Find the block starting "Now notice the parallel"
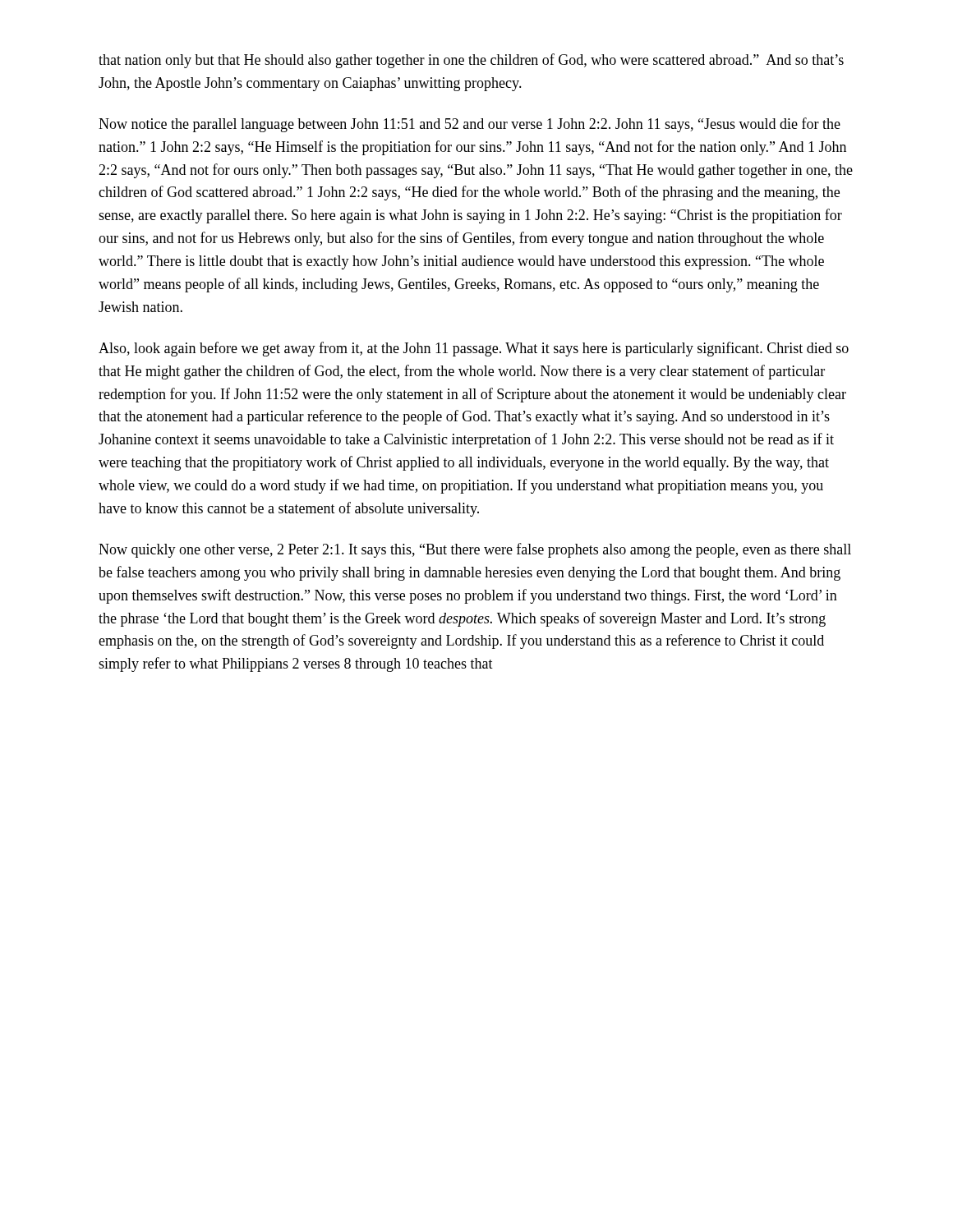This screenshot has height=1232, width=953. pyautogui.click(x=476, y=215)
